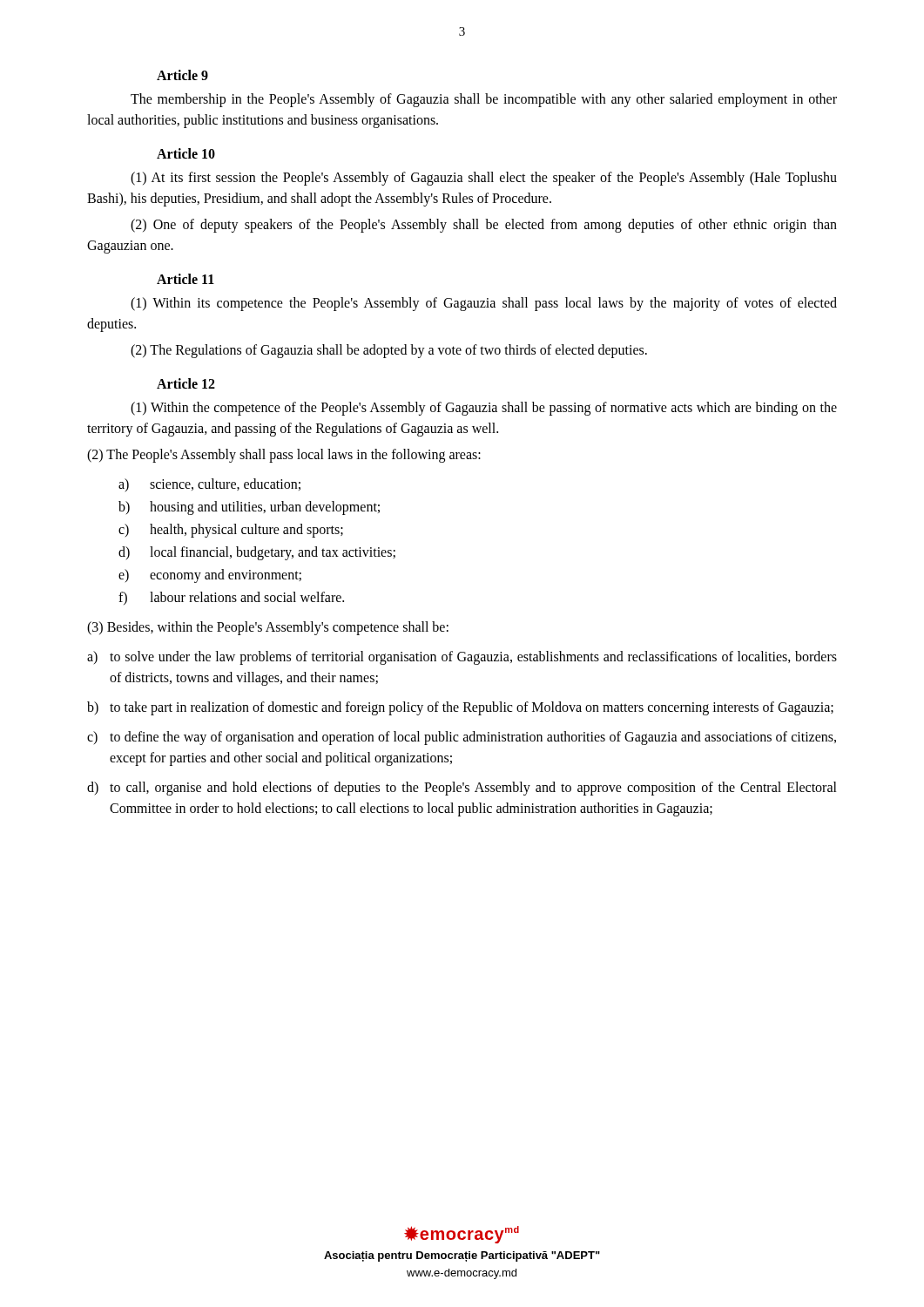Where is the passage that starts "(2) The People's Assembly shall pass"?
Screen dimensions: 1307x924
click(x=462, y=455)
